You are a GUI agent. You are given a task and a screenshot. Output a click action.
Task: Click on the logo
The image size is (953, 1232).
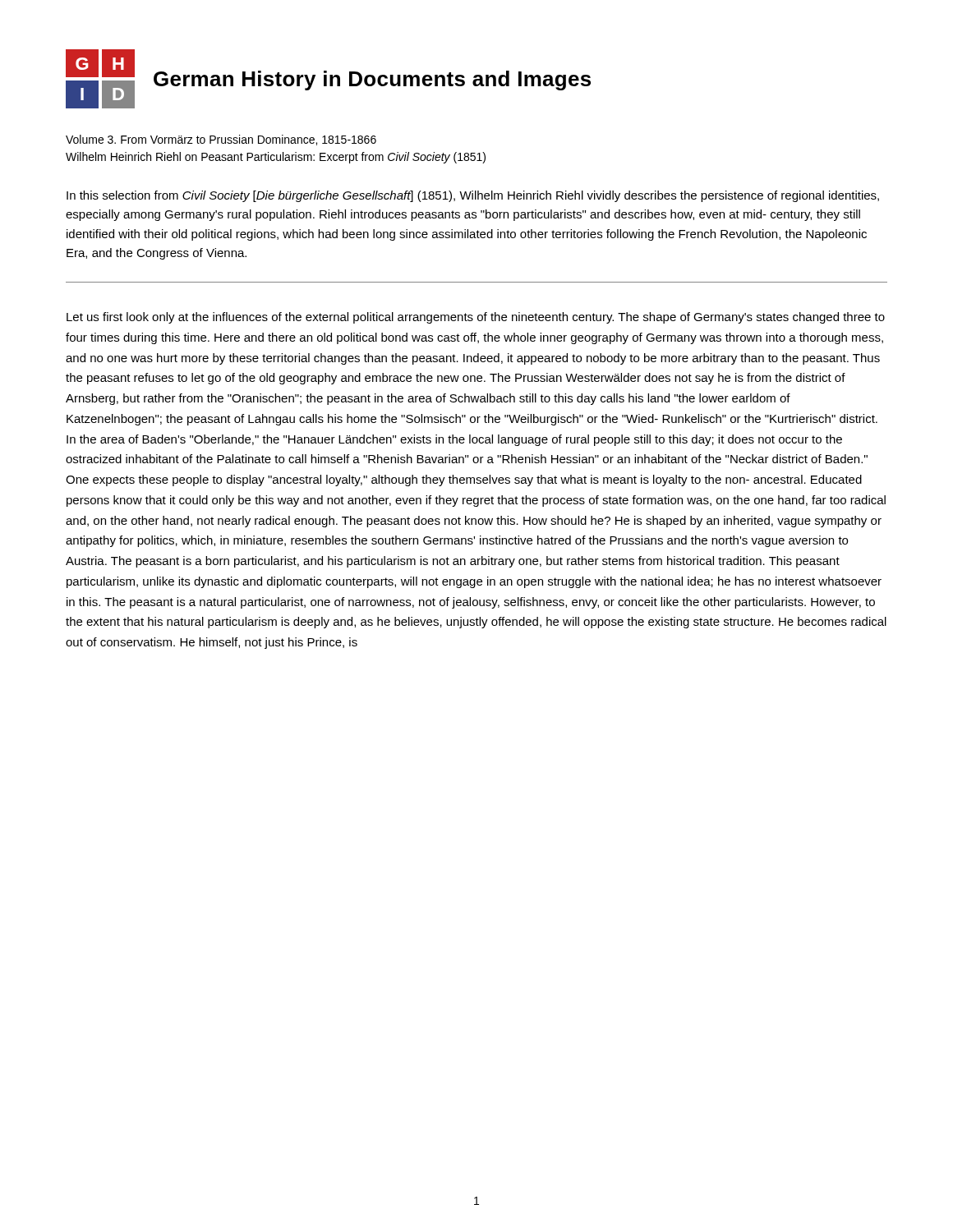coord(476,79)
